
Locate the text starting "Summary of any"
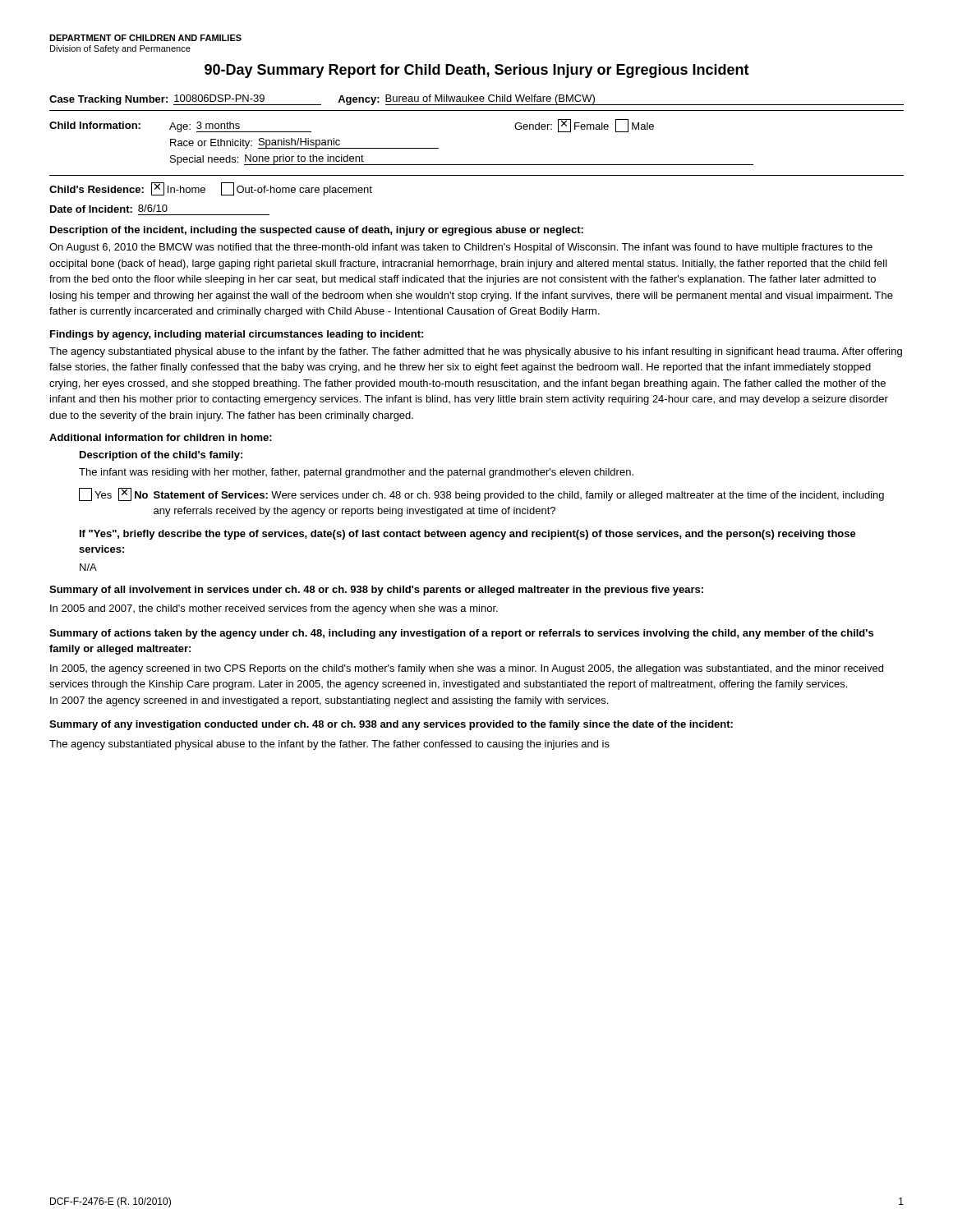point(391,724)
